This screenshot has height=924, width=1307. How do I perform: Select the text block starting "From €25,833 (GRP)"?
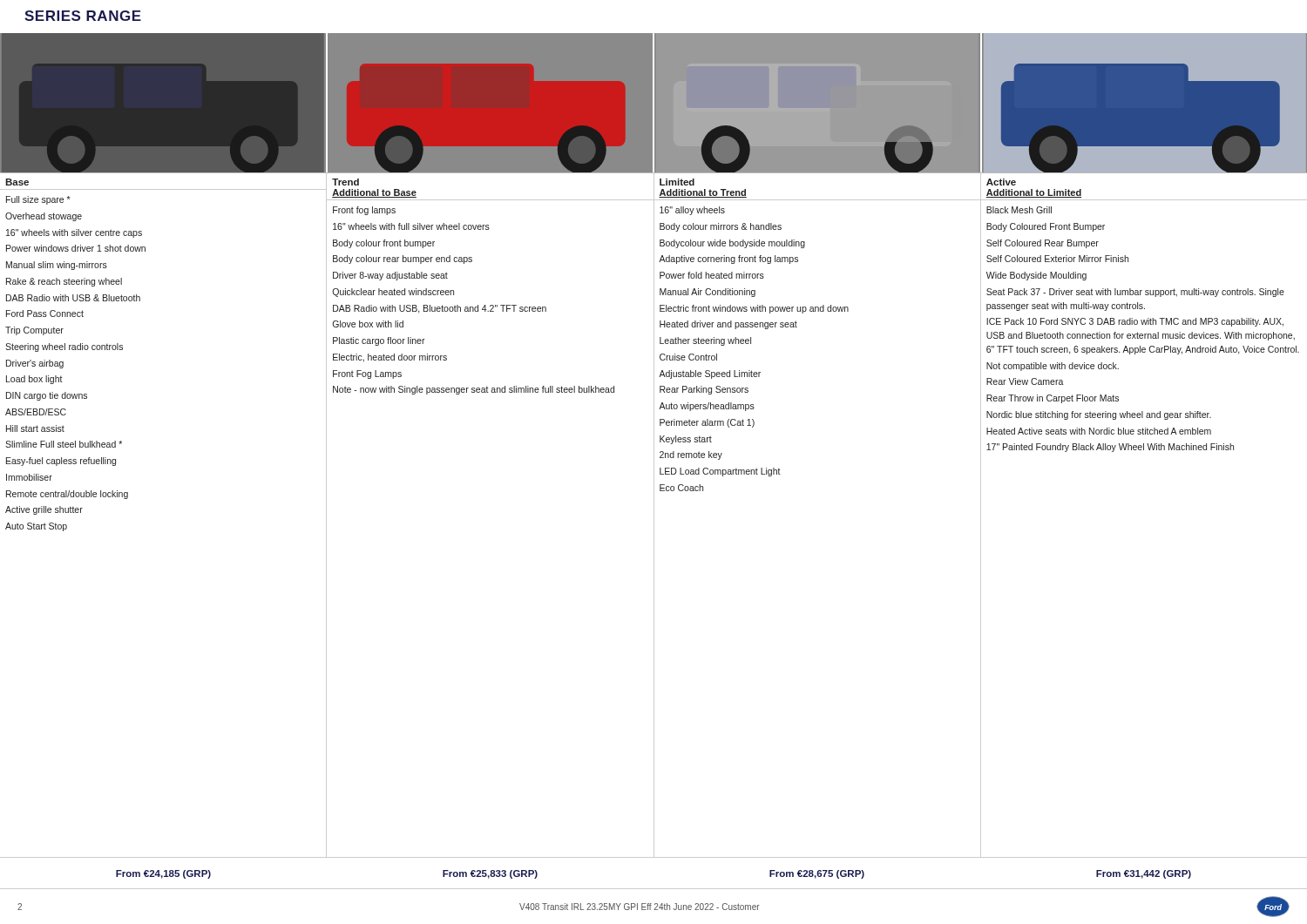coord(490,874)
